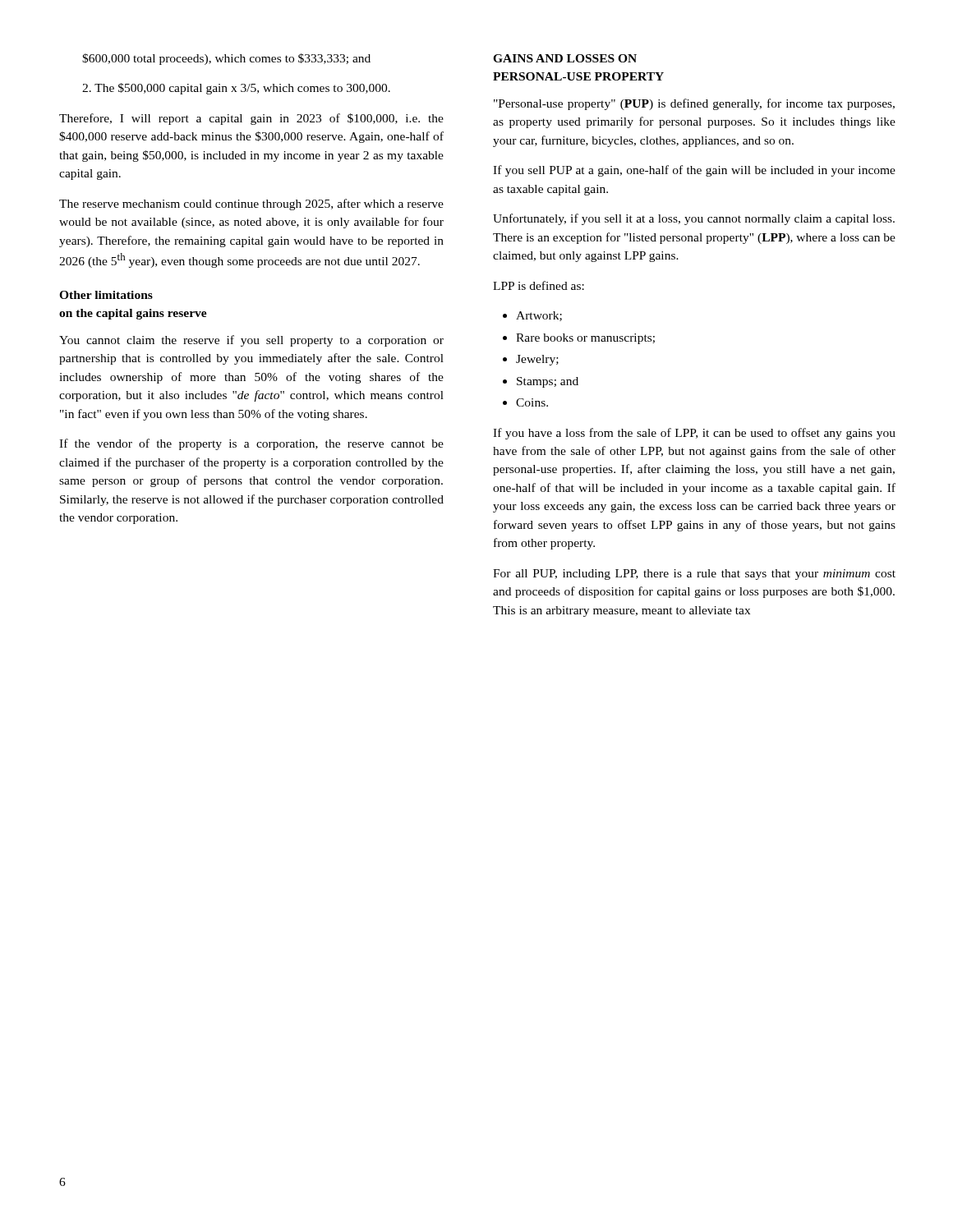Find the text block that says "If you sell PUP at a gain, one-half"

click(x=694, y=180)
